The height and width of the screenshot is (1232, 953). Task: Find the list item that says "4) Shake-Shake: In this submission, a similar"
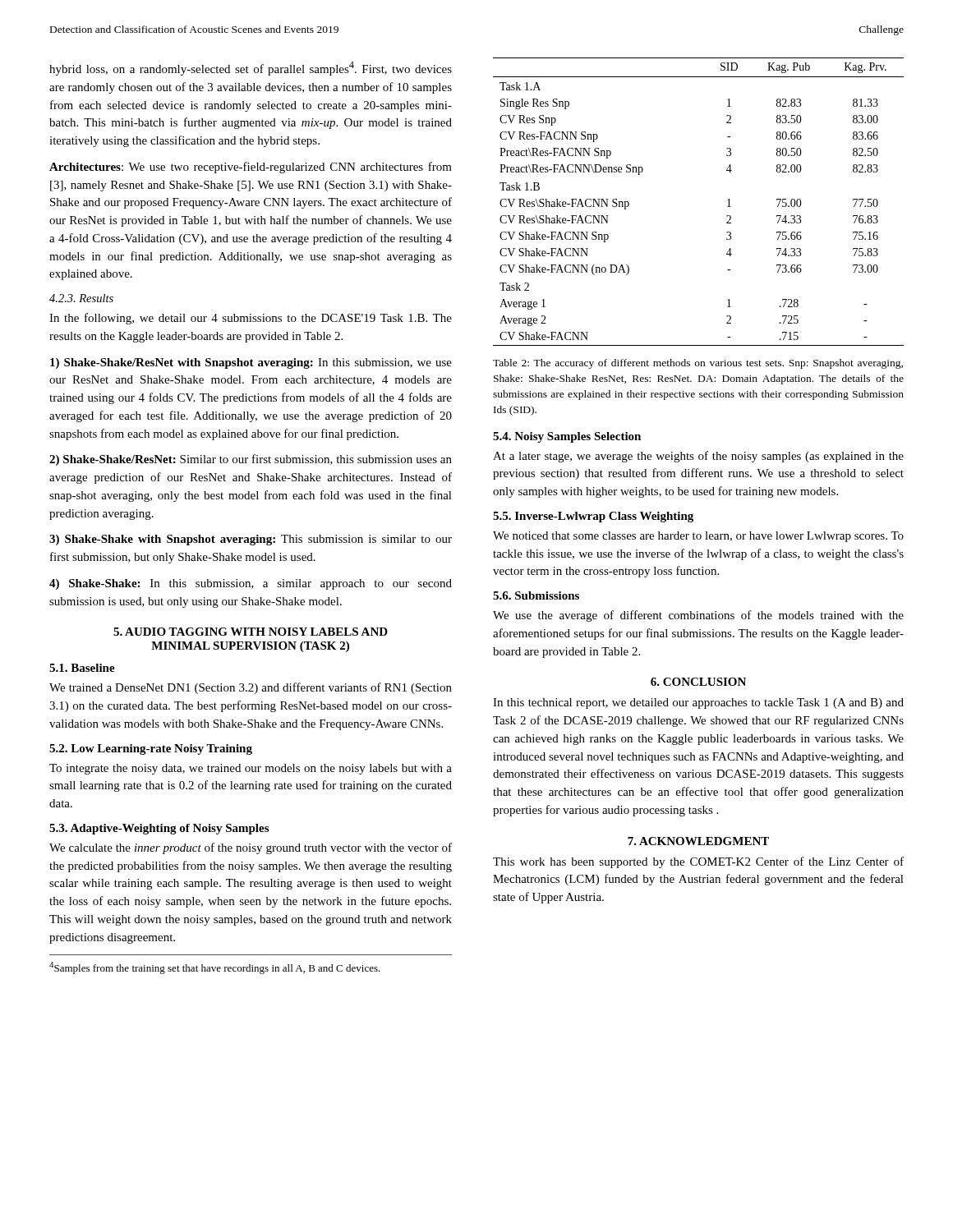251,593
